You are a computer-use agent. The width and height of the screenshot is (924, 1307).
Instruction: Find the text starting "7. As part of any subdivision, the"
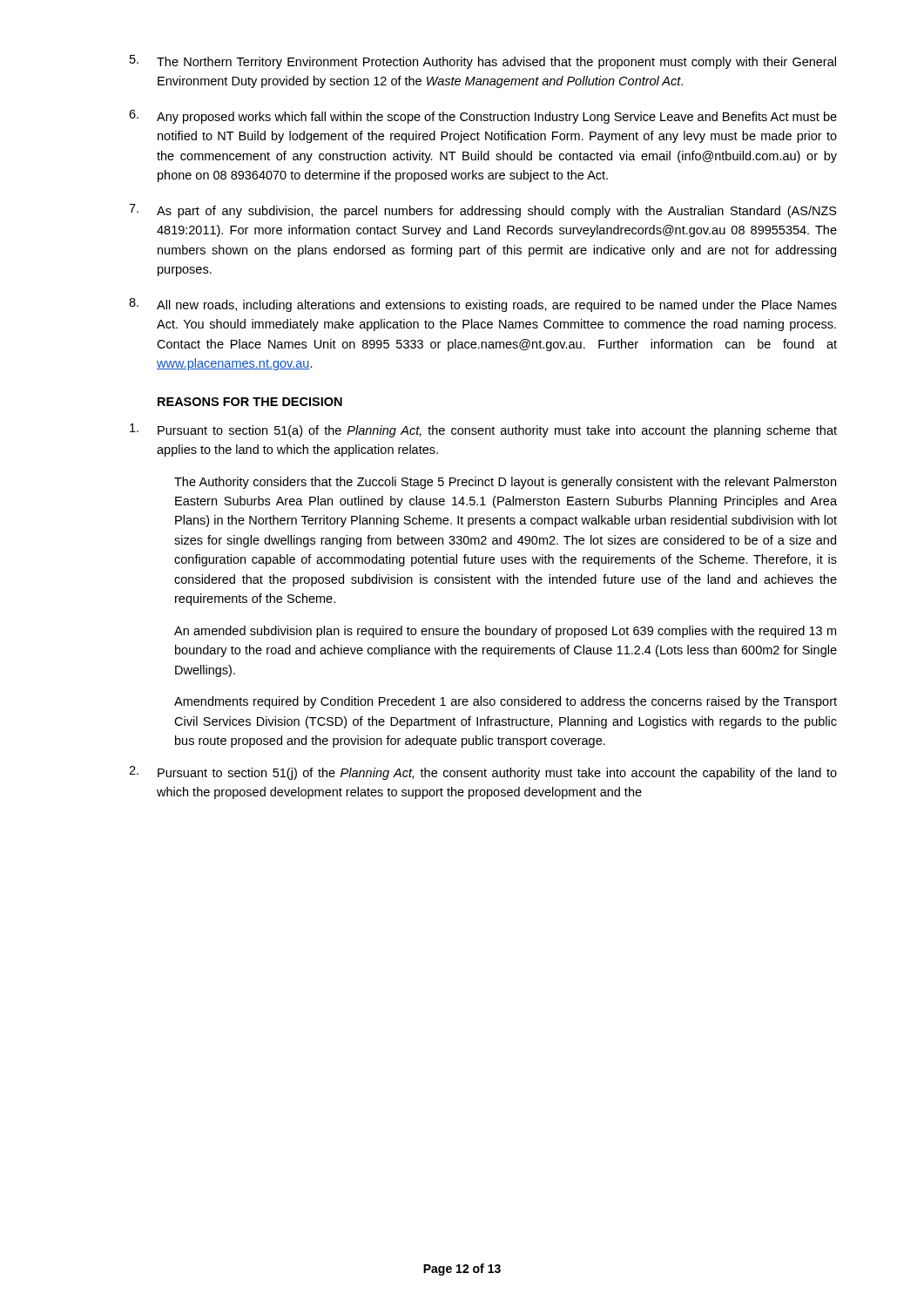coord(462,240)
